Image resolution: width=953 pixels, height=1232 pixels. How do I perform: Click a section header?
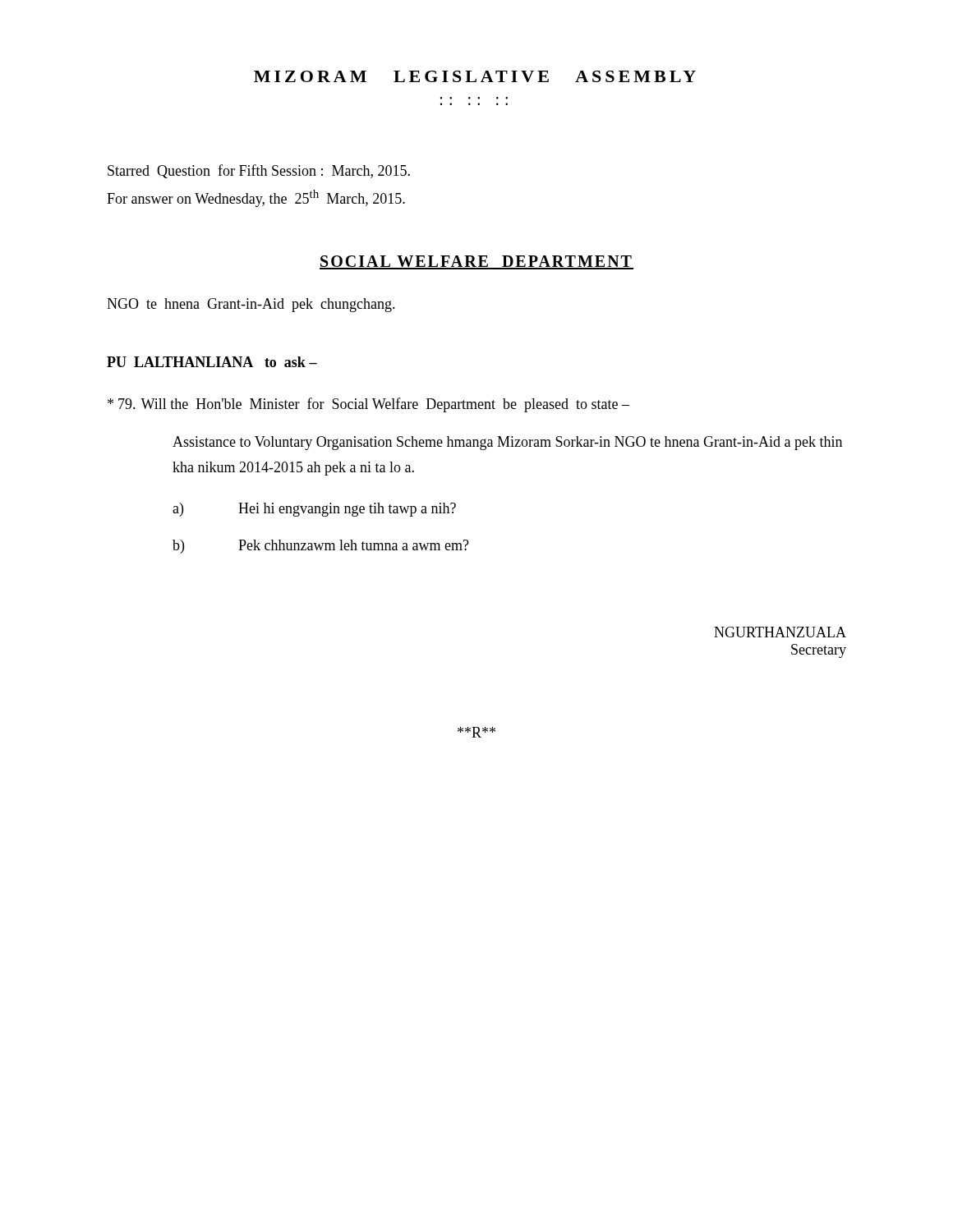[x=476, y=261]
